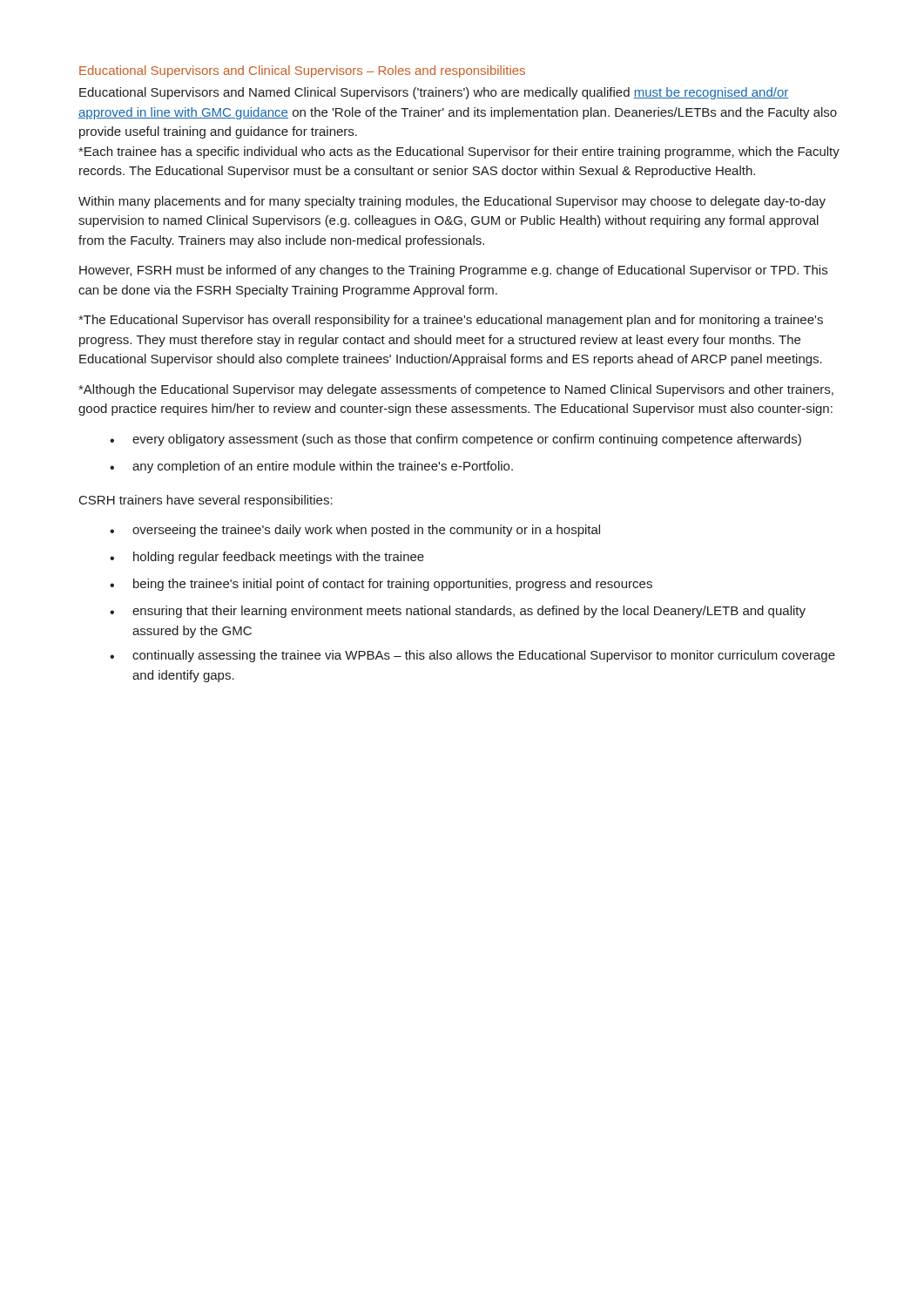924x1307 pixels.
Task: Click on the list item with the text "• continually assessing the"
Action: pyautogui.click(x=478, y=665)
